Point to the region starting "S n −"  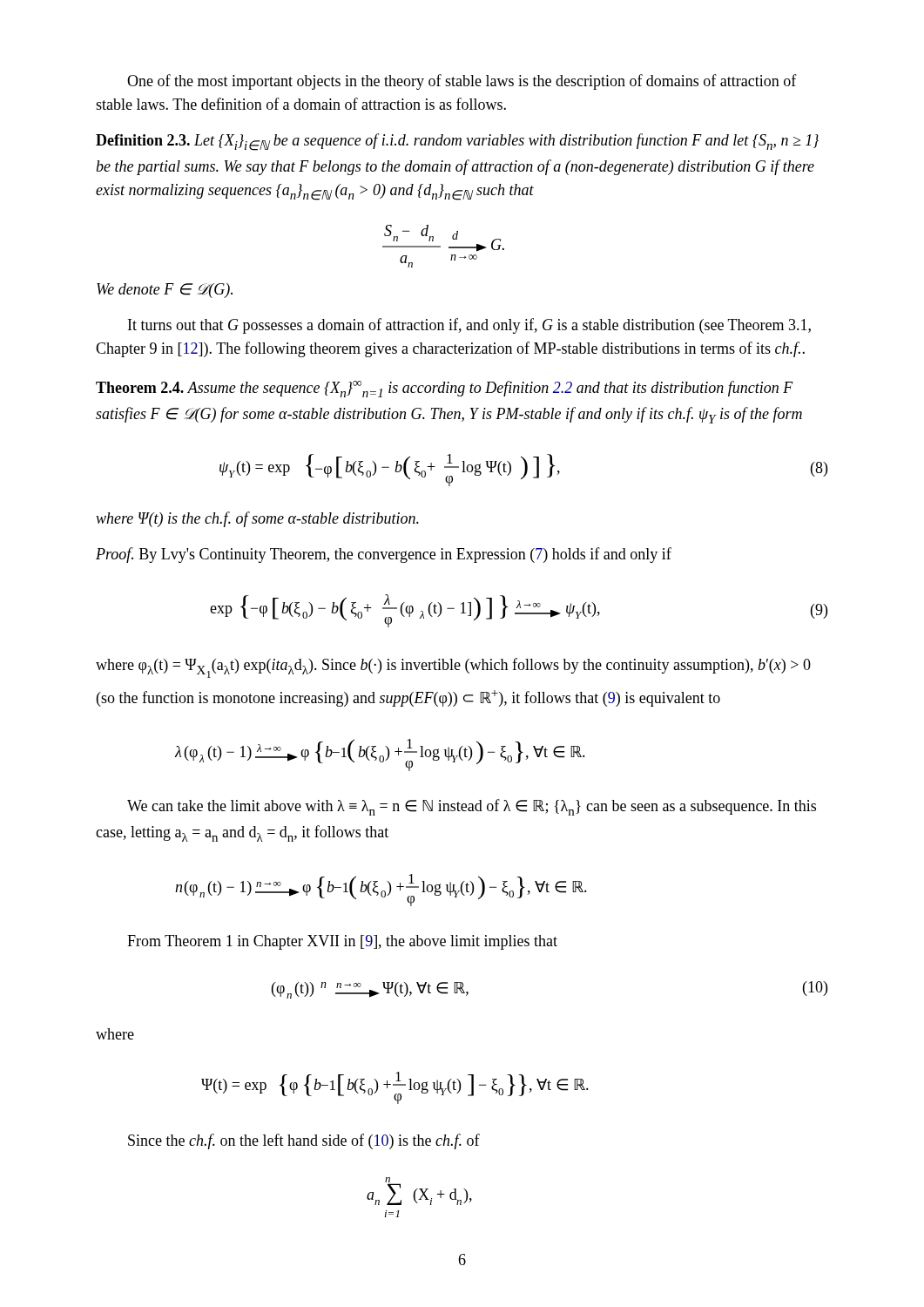click(462, 243)
